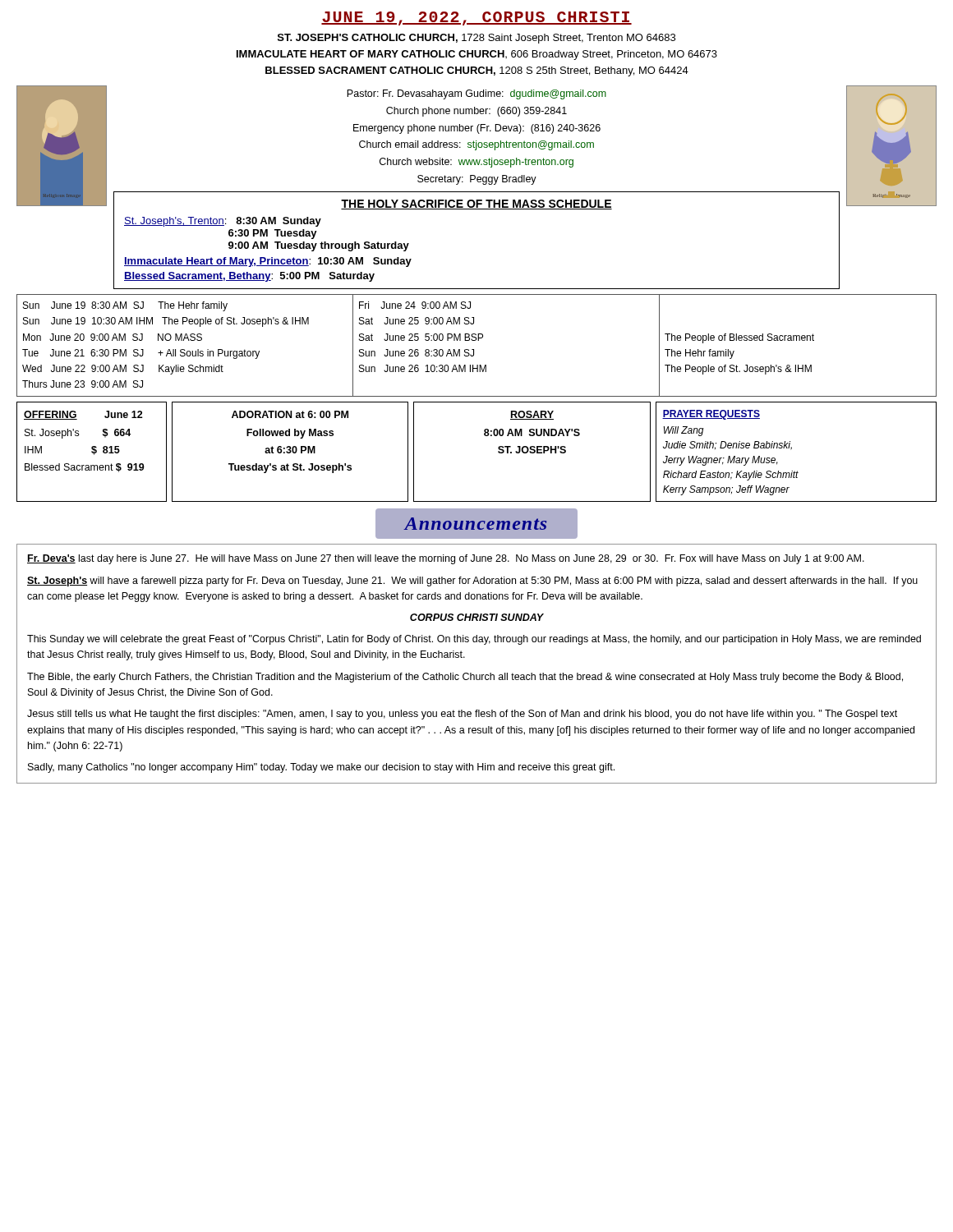The height and width of the screenshot is (1232, 953).
Task: Click the passage that begins "ST. JOSEPH'S CATHOLIC CHURCH, 1728 Saint"
Action: point(476,54)
